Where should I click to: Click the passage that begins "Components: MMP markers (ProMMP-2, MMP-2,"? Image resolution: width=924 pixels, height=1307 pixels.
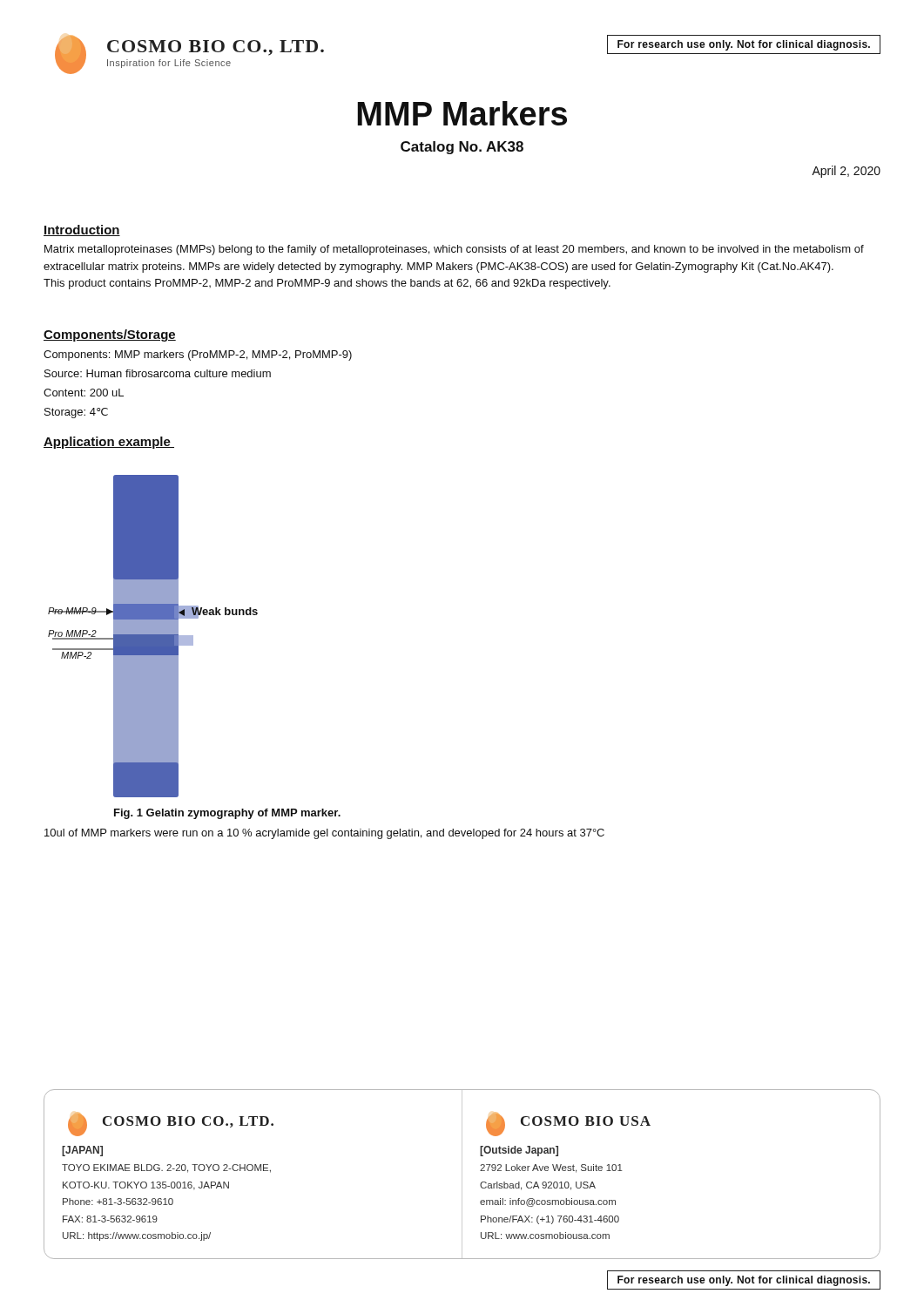(198, 383)
